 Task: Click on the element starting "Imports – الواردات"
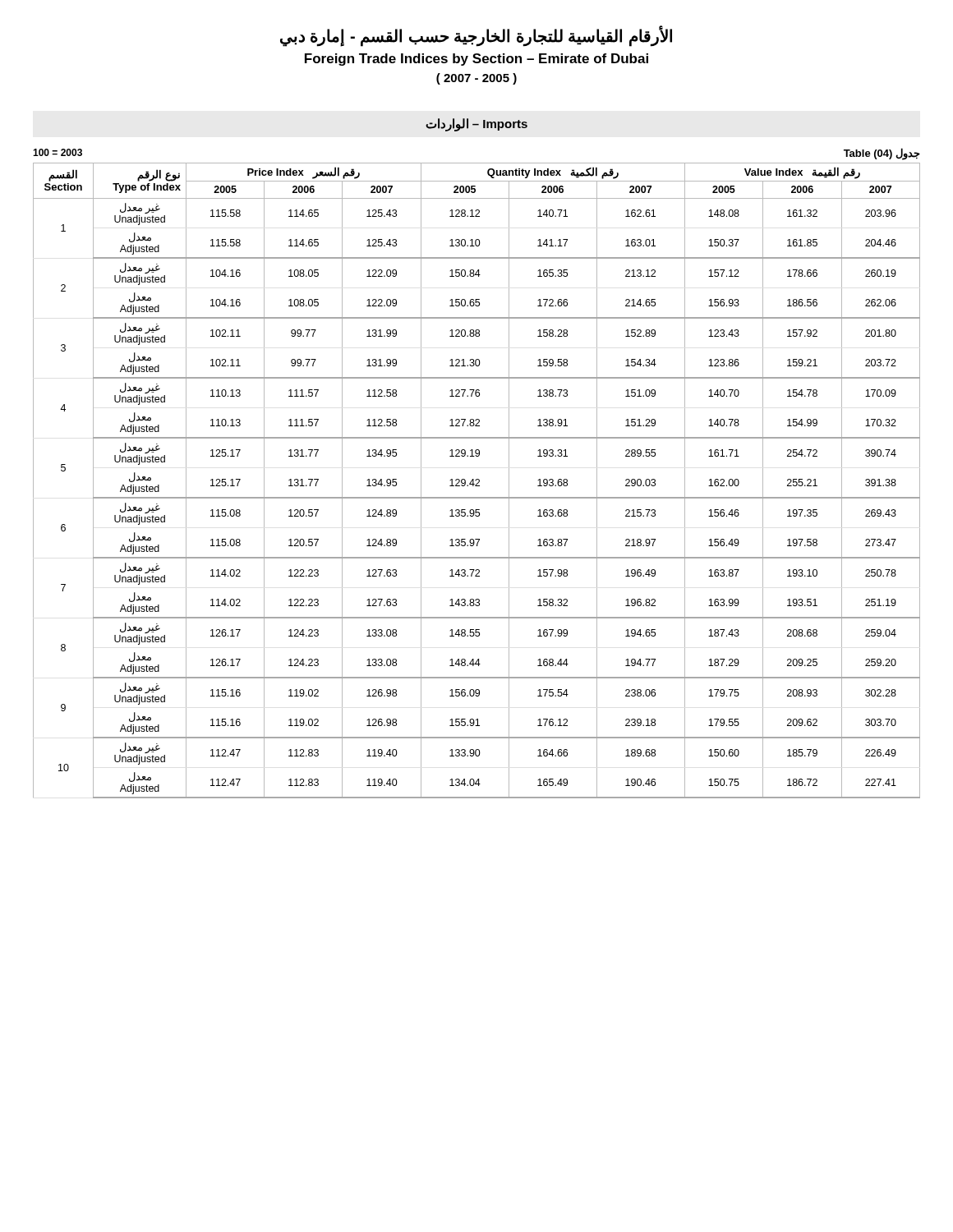coord(476,124)
